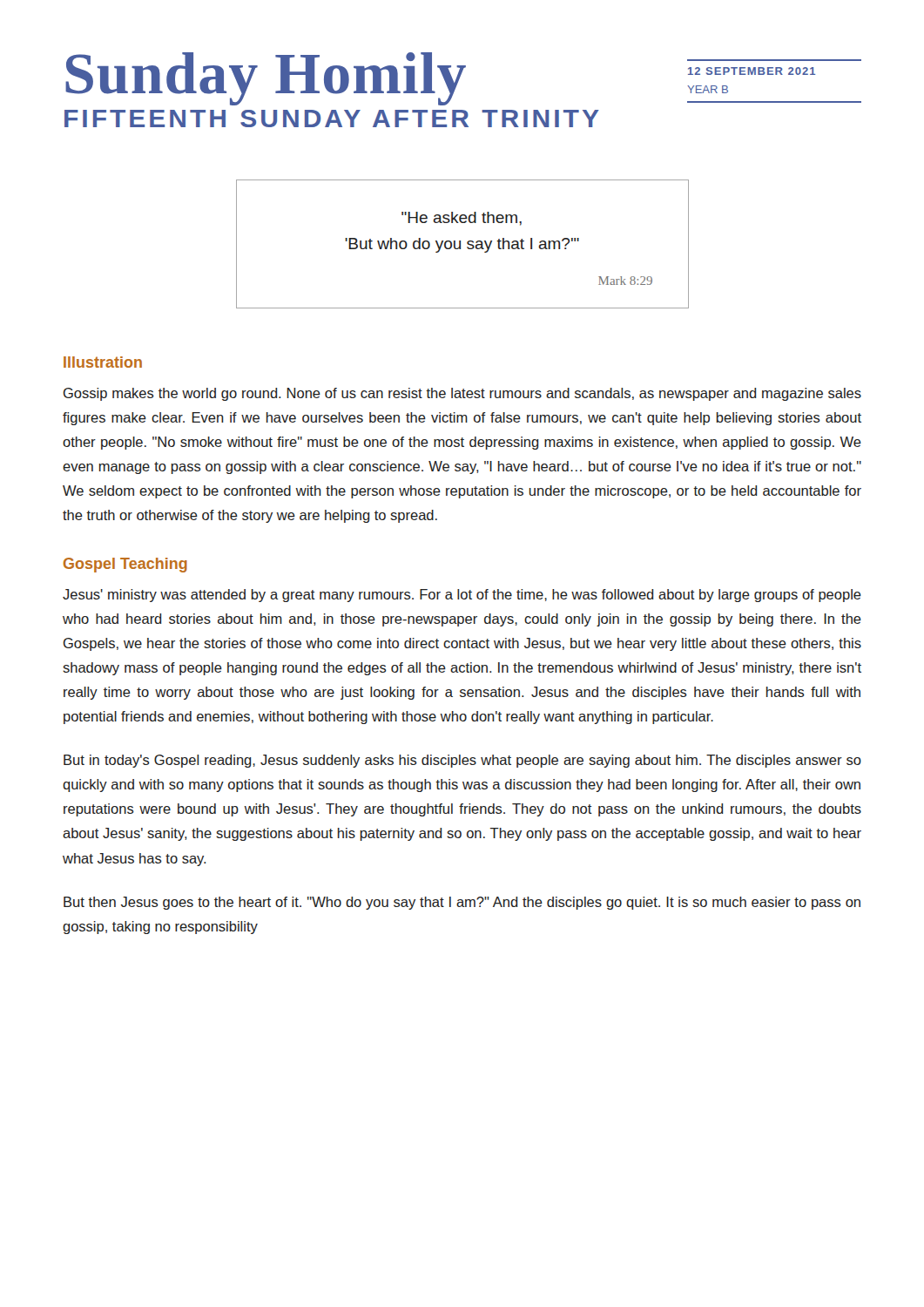This screenshot has height=1307, width=924.
Task: Locate the passage starting "Gospel Teaching"
Action: pos(125,564)
